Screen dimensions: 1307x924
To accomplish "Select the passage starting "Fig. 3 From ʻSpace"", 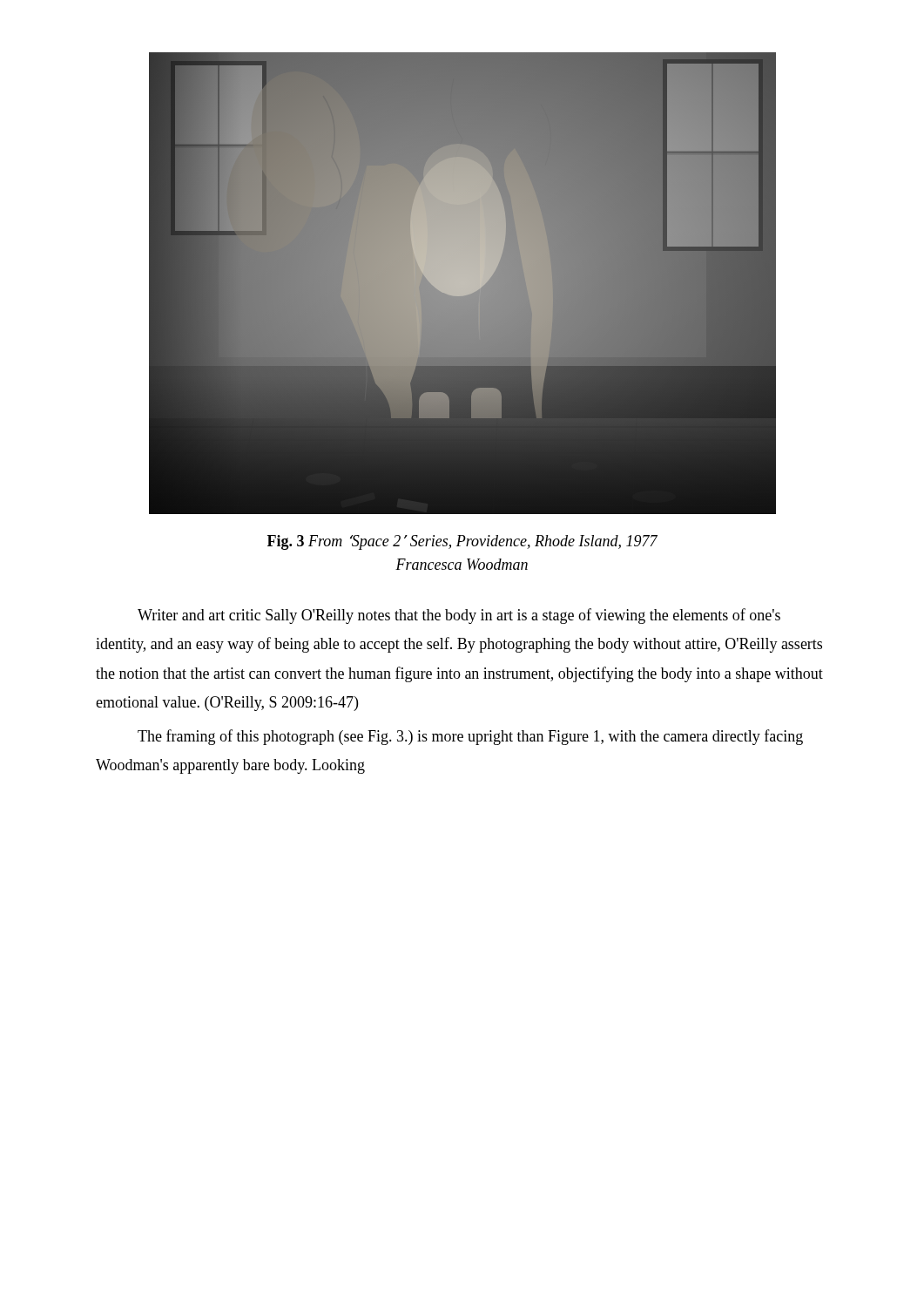I will coord(462,553).
